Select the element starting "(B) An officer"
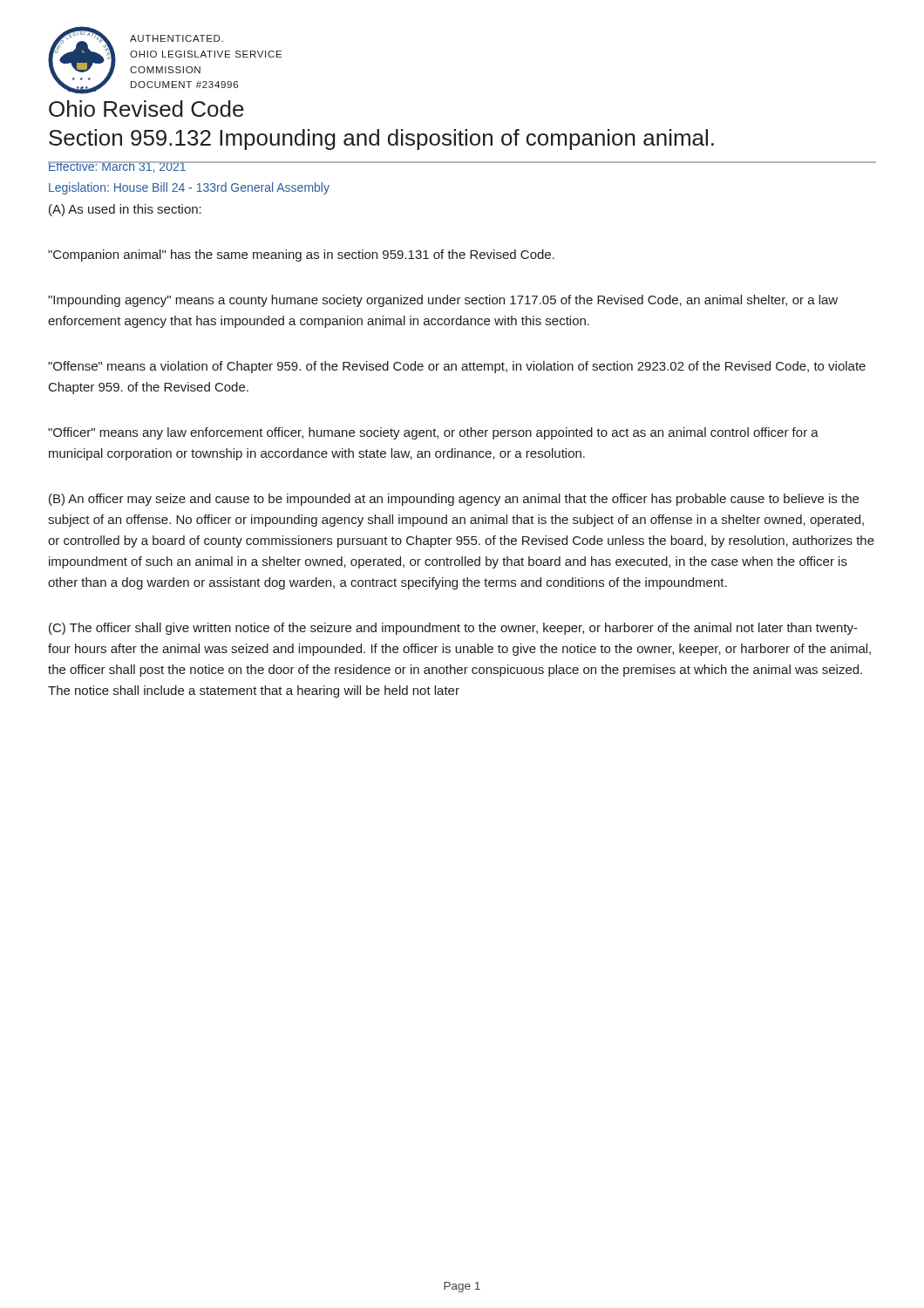924x1308 pixels. coord(461,540)
